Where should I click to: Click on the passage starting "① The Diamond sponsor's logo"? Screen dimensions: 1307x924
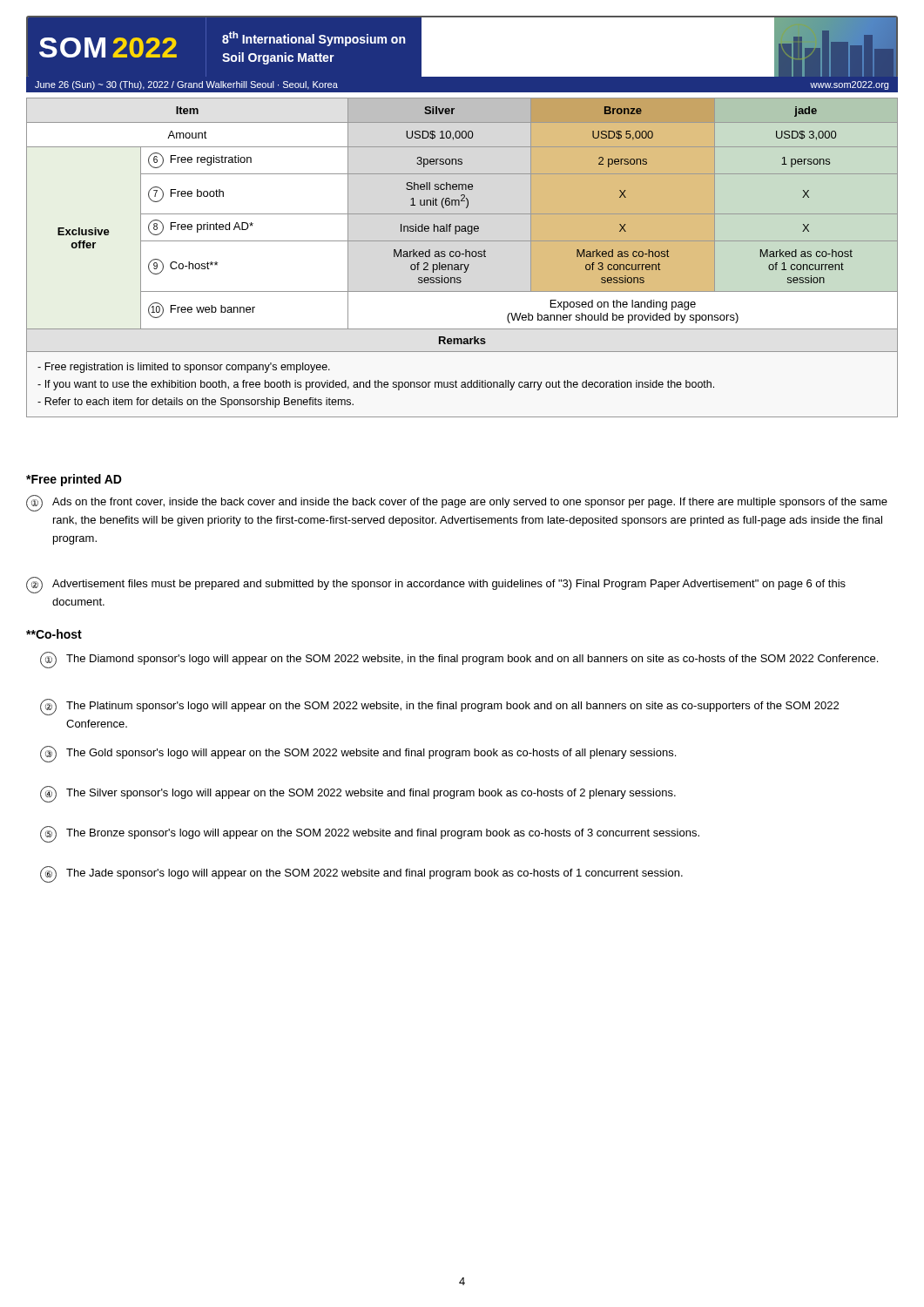coord(460,660)
